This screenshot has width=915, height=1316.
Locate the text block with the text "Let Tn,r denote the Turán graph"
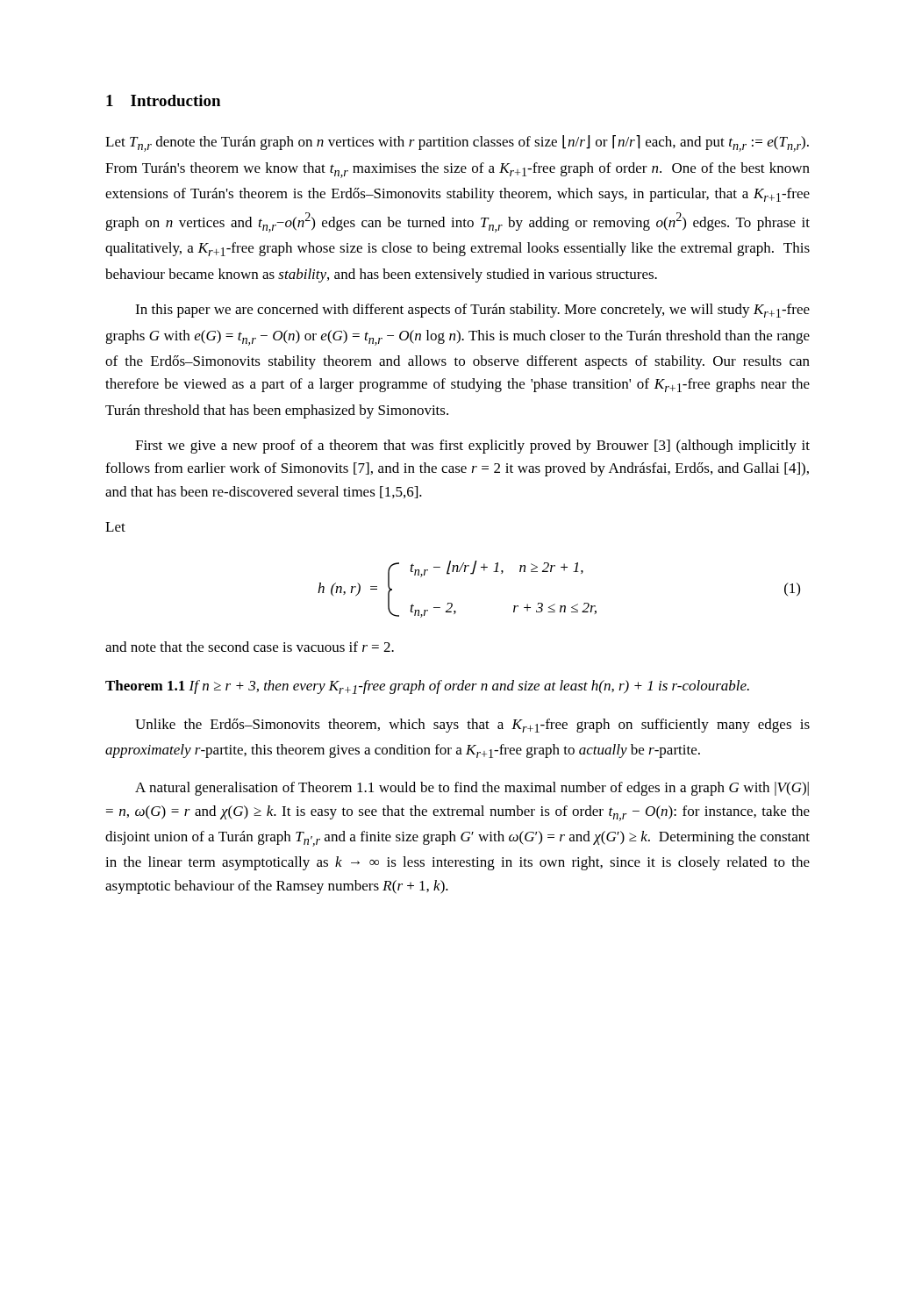click(x=458, y=208)
